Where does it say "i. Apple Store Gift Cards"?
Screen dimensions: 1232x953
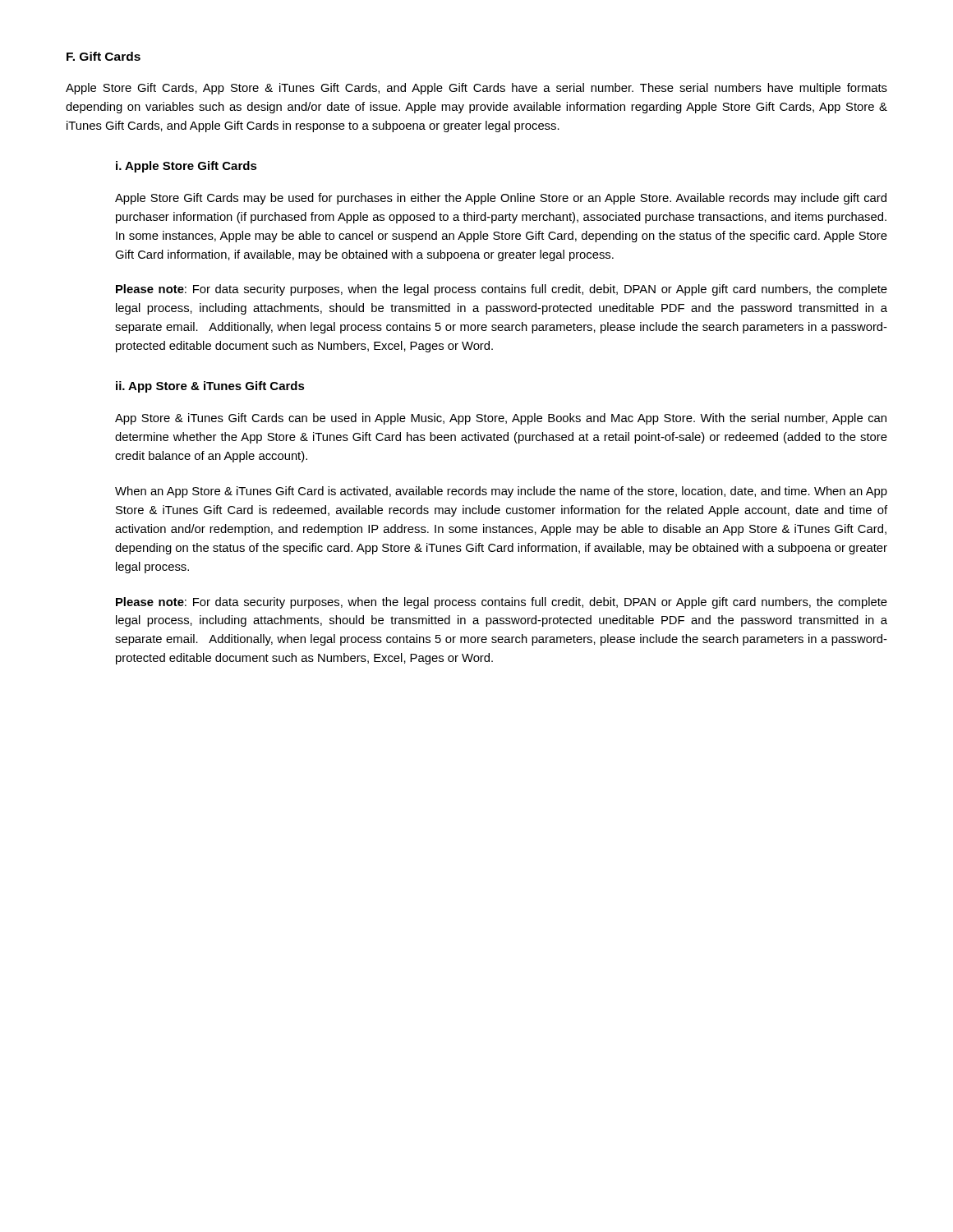186,165
